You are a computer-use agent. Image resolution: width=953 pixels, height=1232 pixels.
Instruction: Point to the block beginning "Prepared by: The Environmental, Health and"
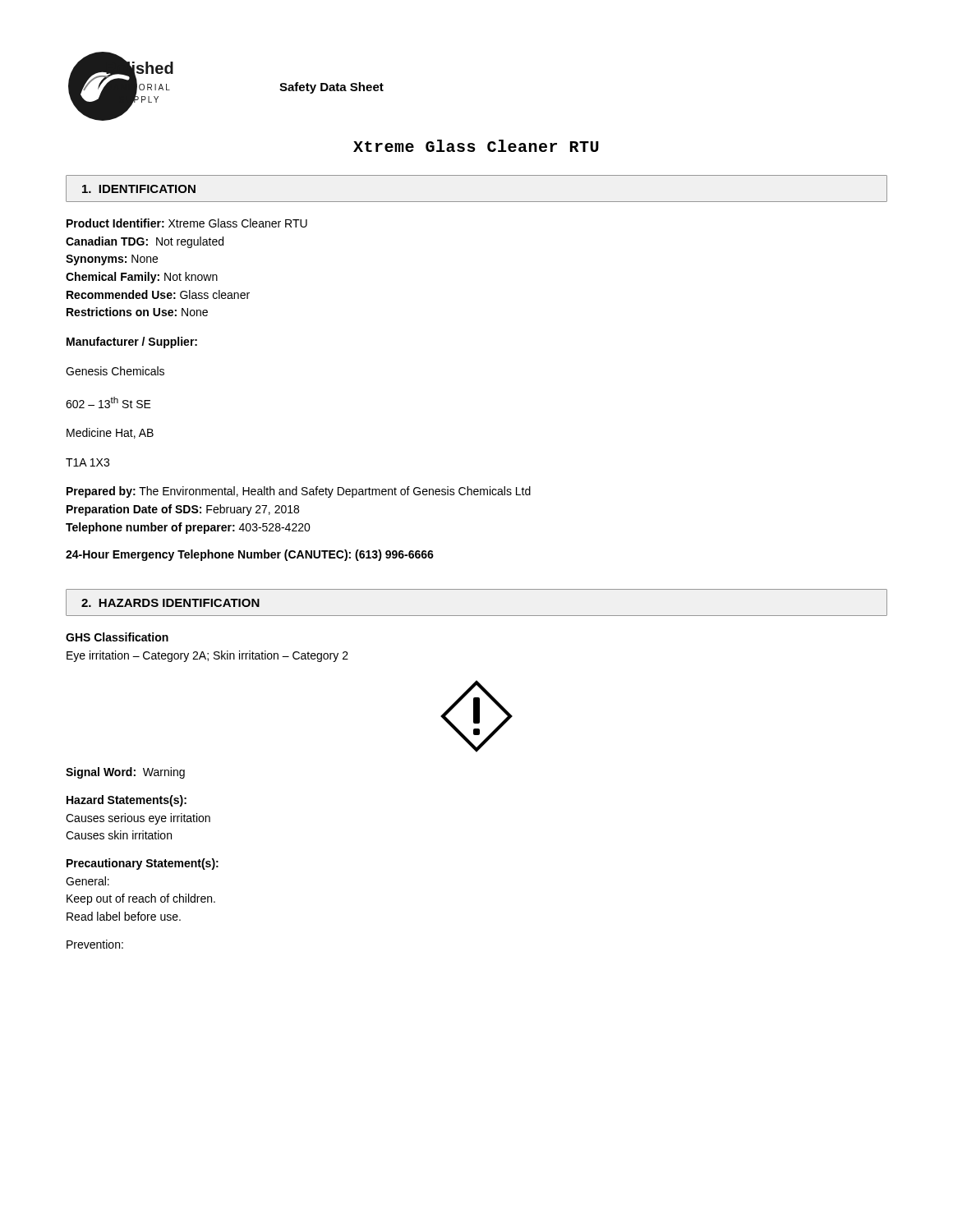pos(299,492)
